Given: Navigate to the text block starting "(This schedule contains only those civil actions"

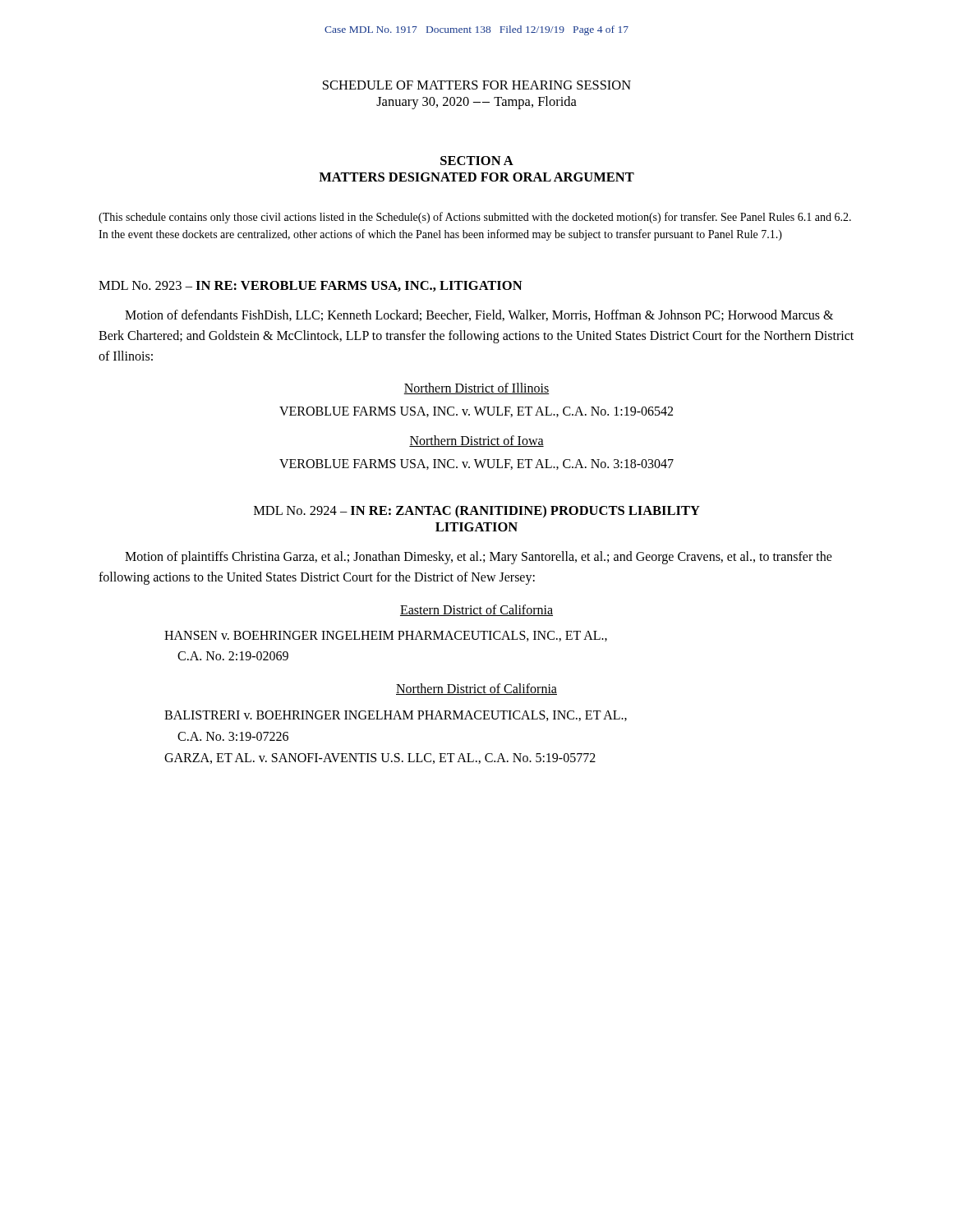Looking at the screenshot, I should [x=475, y=226].
